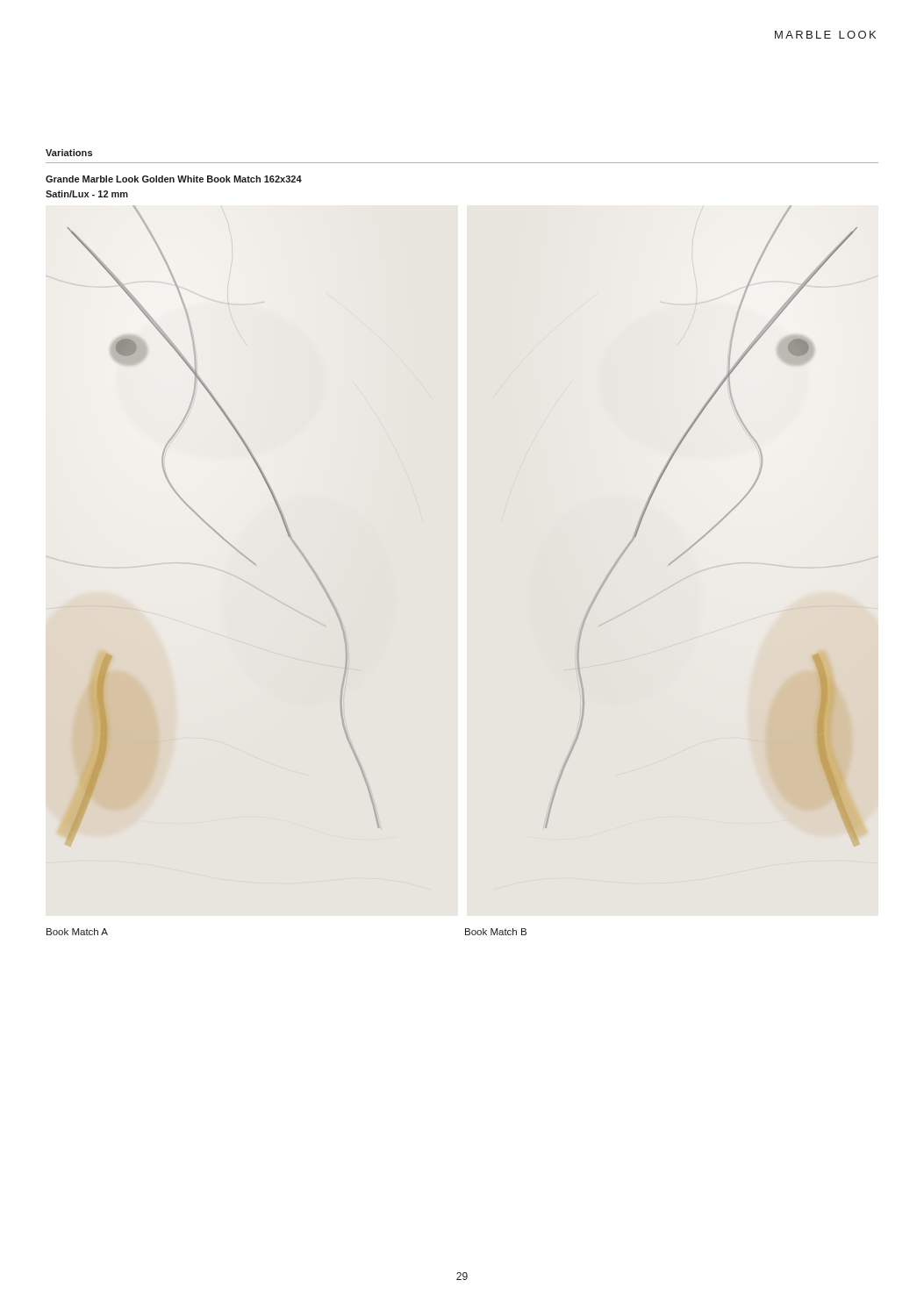The height and width of the screenshot is (1316, 924).
Task: Navigate to the element starting "Grande Marble Look Golden"
Action: (174, 186)
